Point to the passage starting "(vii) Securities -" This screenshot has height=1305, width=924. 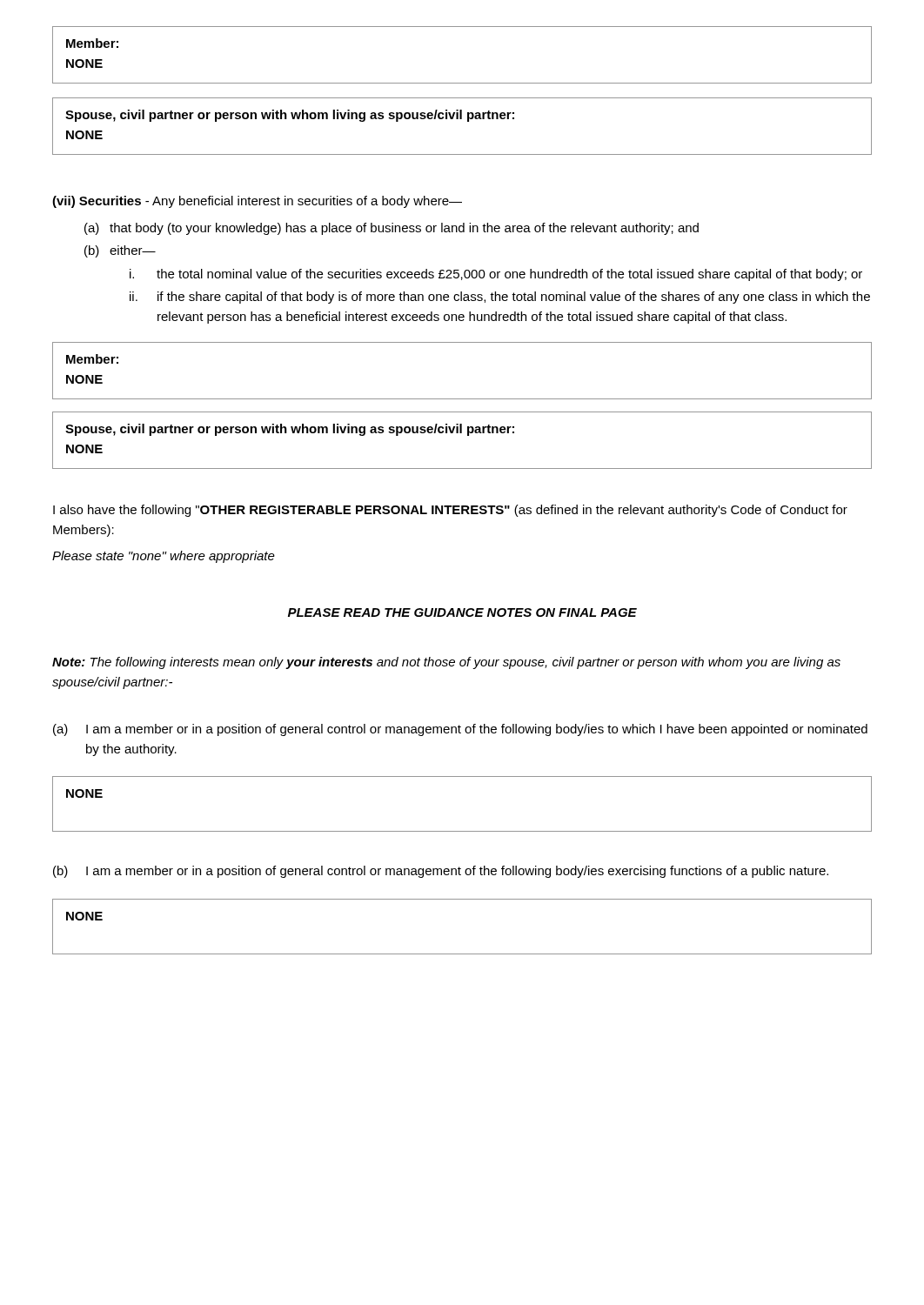click(257, 201)
